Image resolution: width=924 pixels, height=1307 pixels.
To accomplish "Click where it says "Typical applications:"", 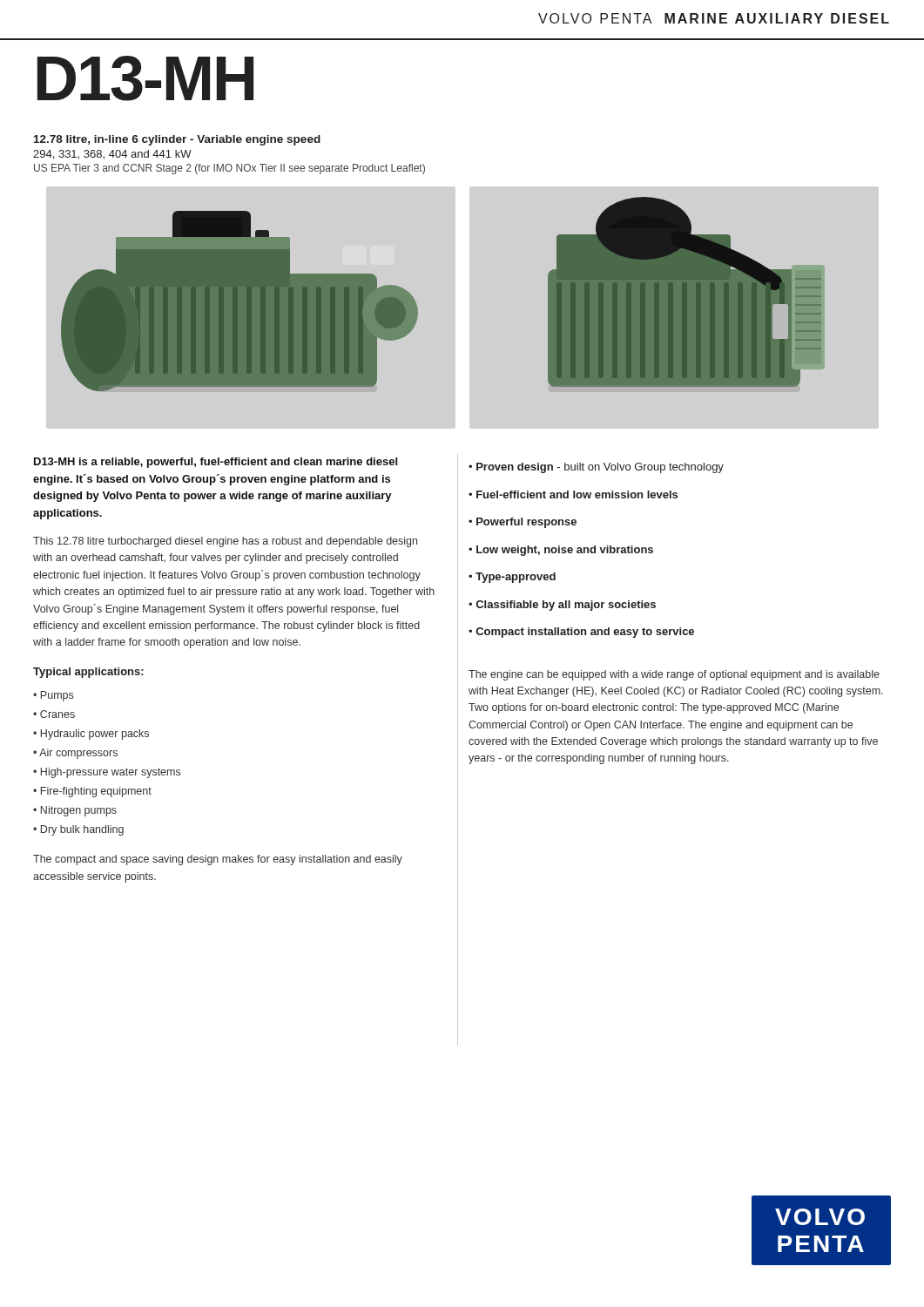I will coord(89,671).
